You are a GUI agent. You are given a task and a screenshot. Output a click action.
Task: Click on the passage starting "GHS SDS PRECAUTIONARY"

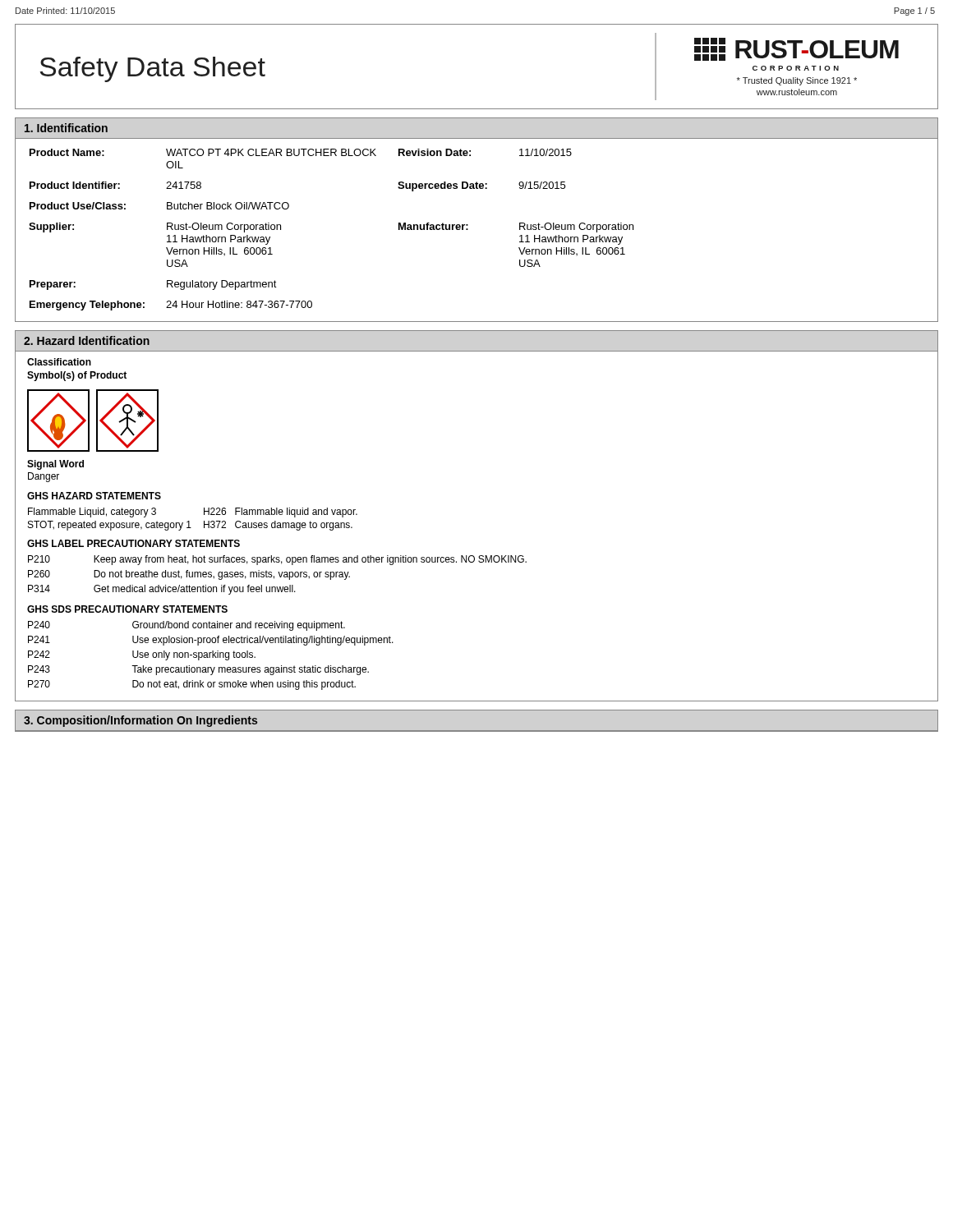[127, 609]
